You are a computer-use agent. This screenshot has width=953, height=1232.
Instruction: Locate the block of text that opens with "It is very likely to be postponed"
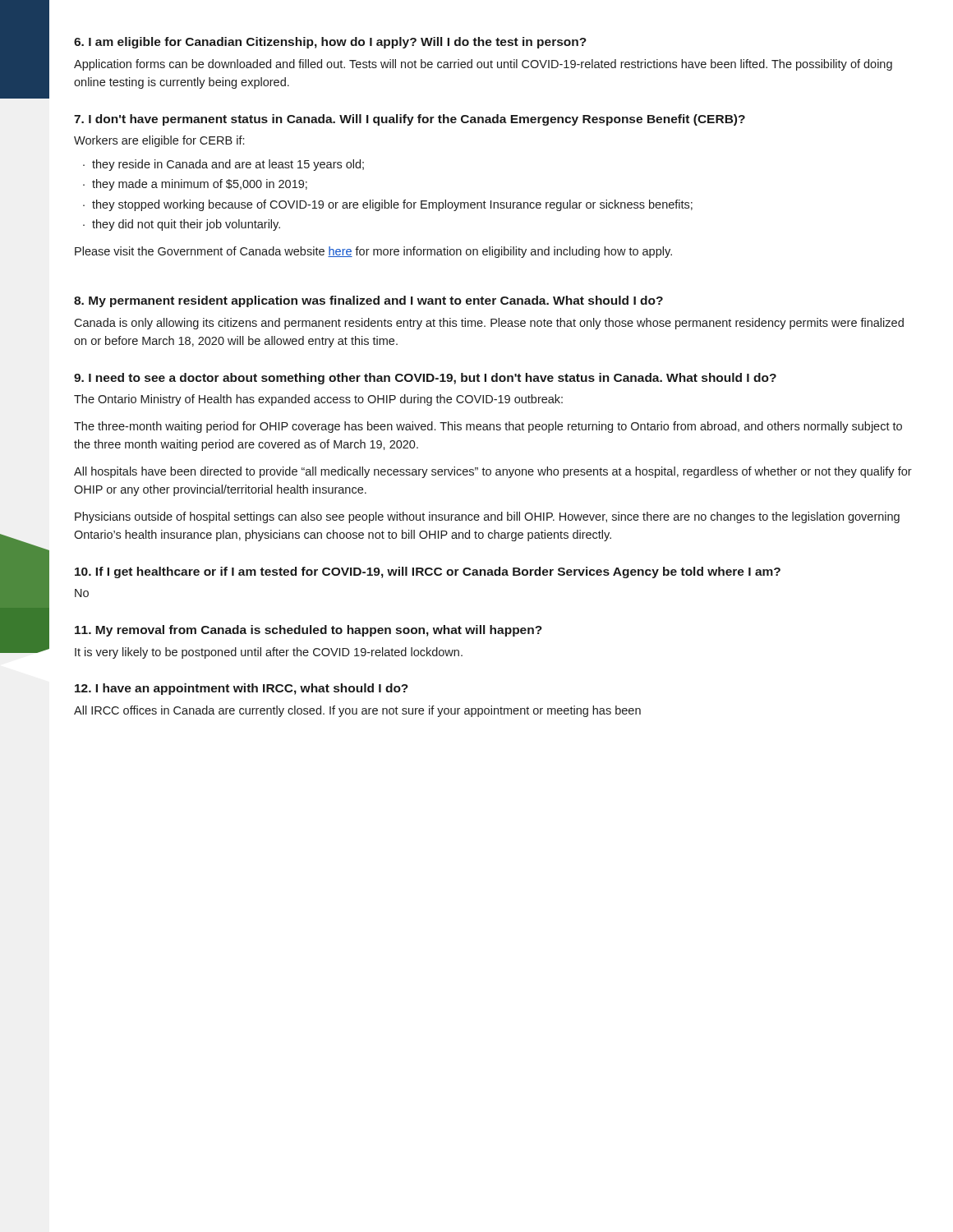point(269,652)
